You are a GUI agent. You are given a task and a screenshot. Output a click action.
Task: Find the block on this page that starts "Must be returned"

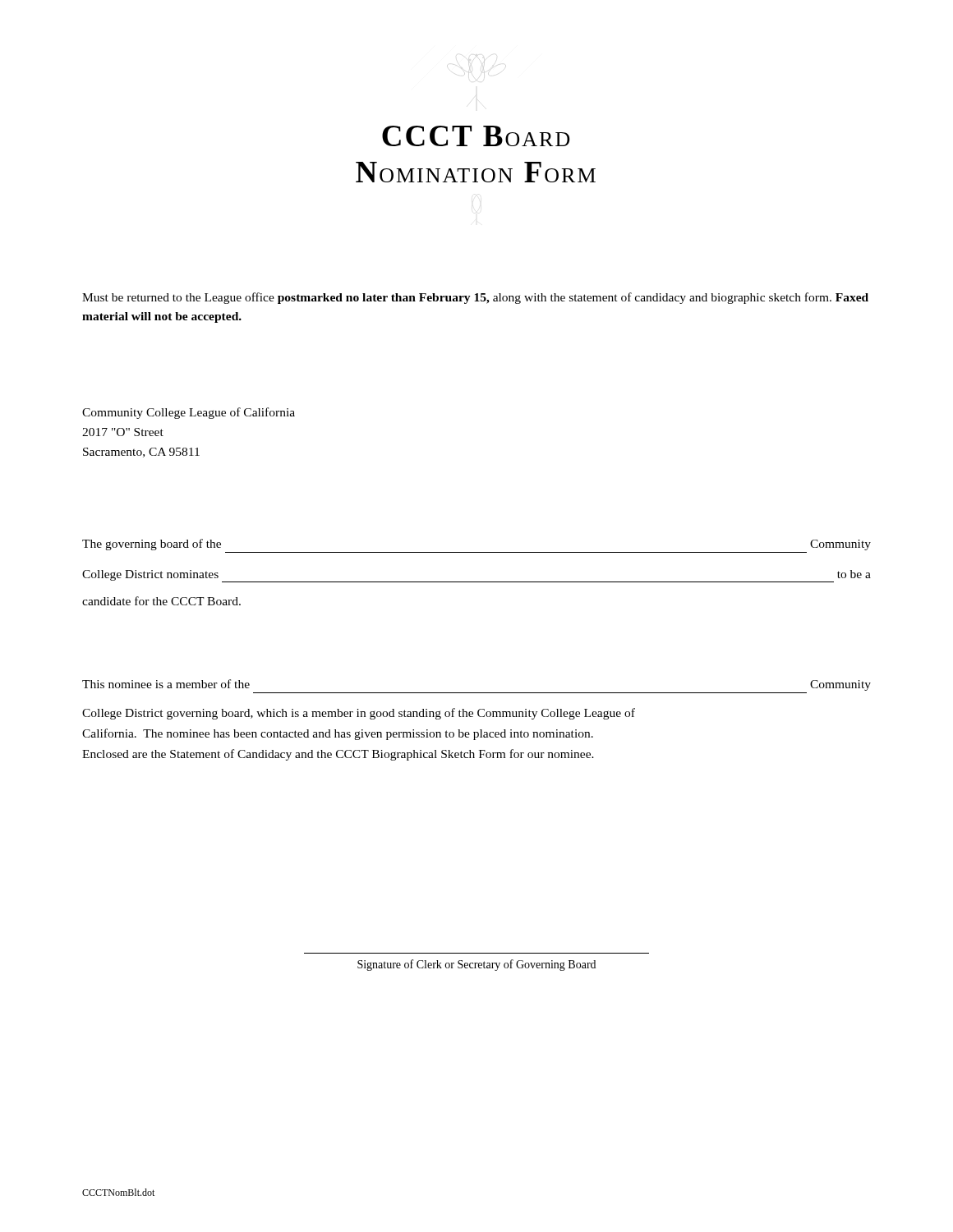tap(475, 306)
